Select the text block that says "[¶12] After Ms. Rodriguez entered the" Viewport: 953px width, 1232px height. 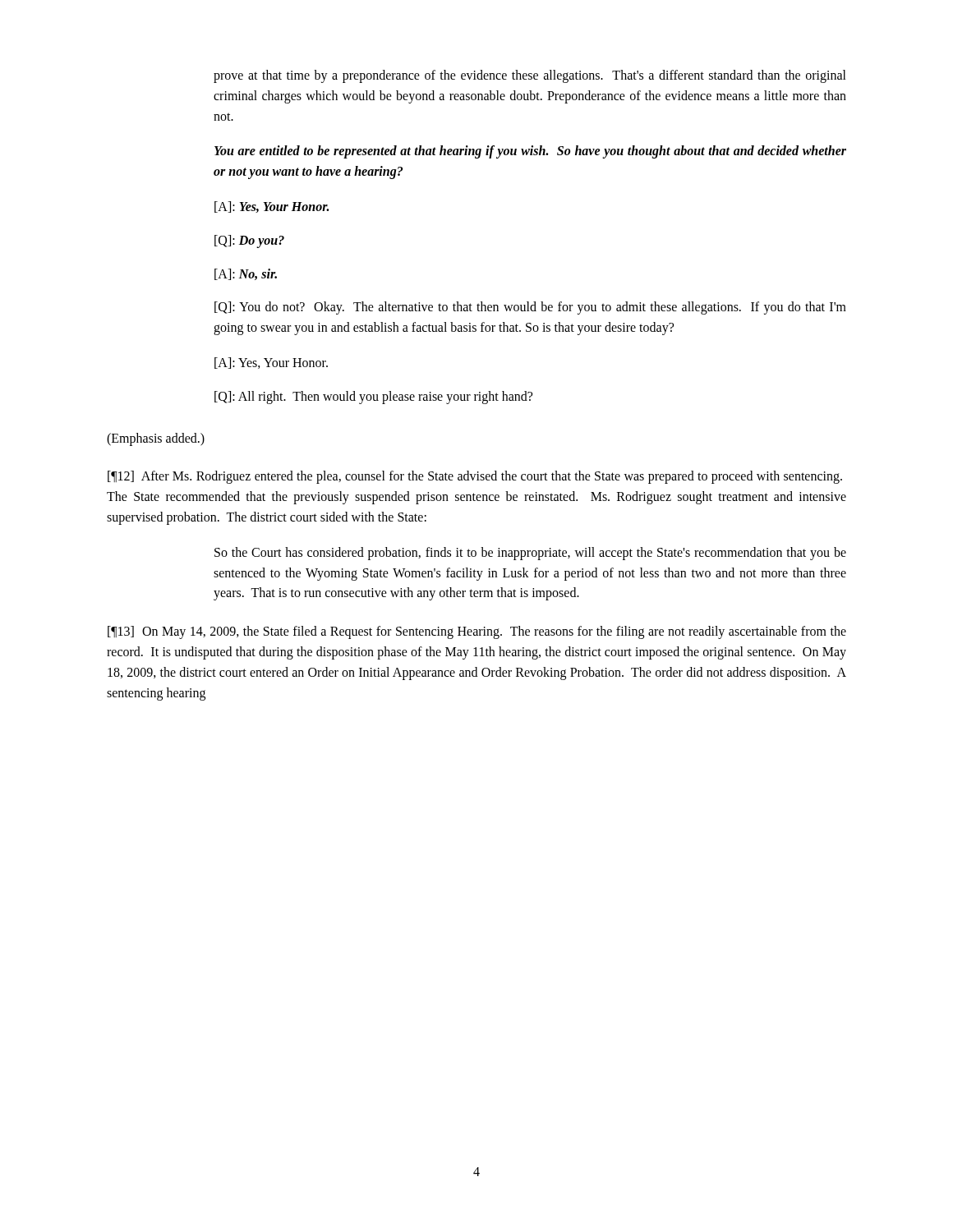476,497
